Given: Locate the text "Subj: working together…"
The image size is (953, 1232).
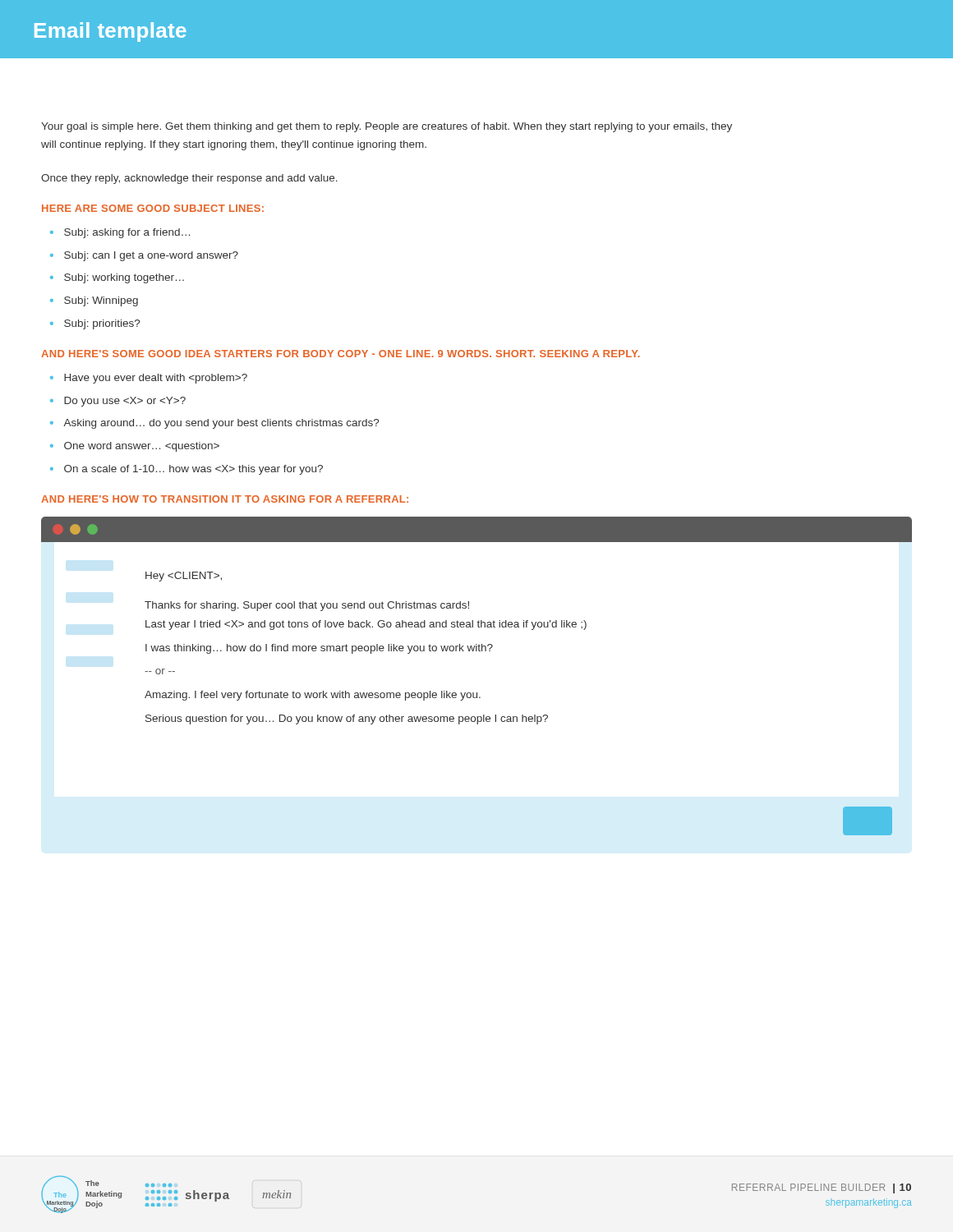Looking at the screenshot, I should coord(124,277).
